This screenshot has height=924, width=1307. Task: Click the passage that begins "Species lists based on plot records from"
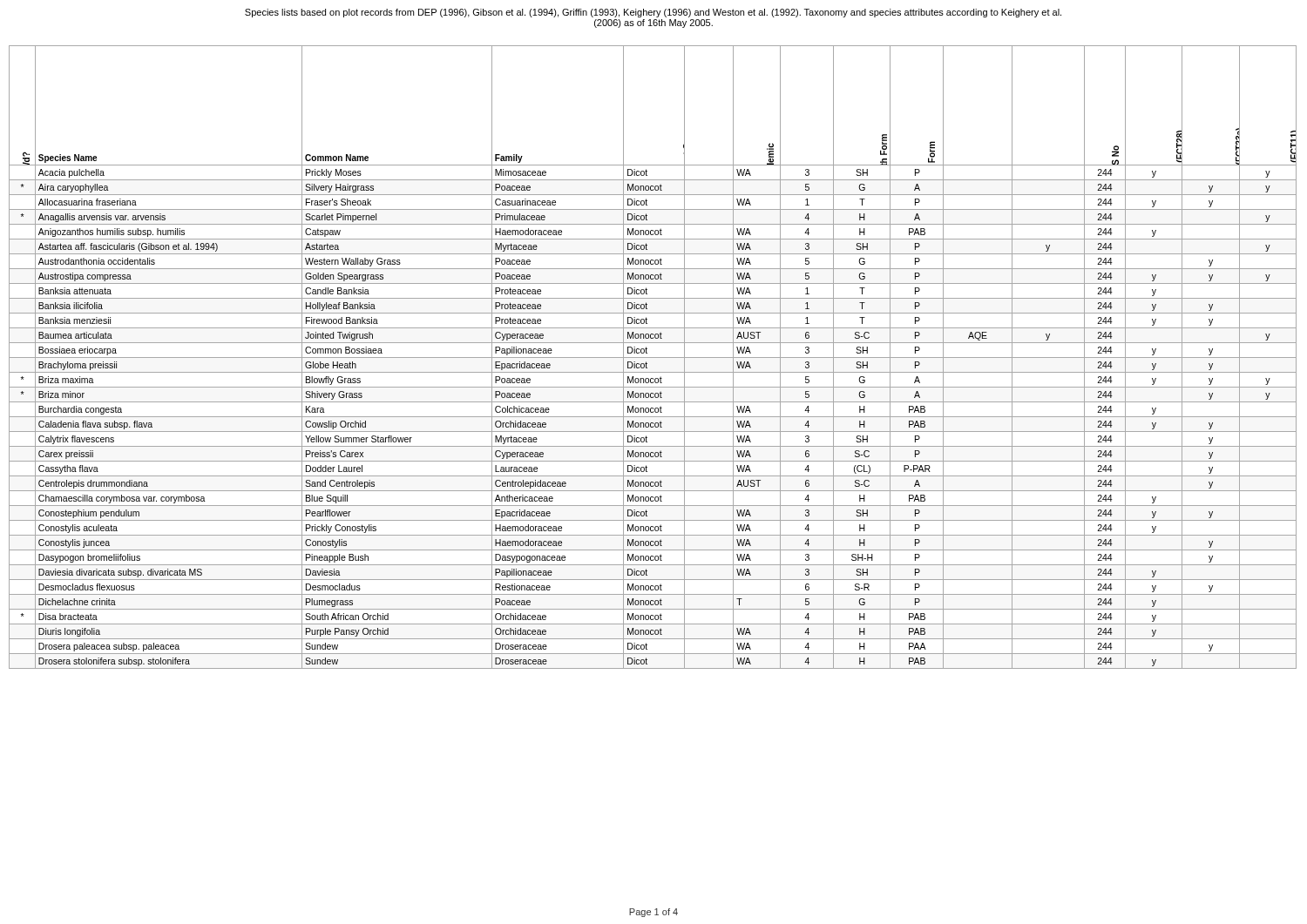click(x=654, y=17)
